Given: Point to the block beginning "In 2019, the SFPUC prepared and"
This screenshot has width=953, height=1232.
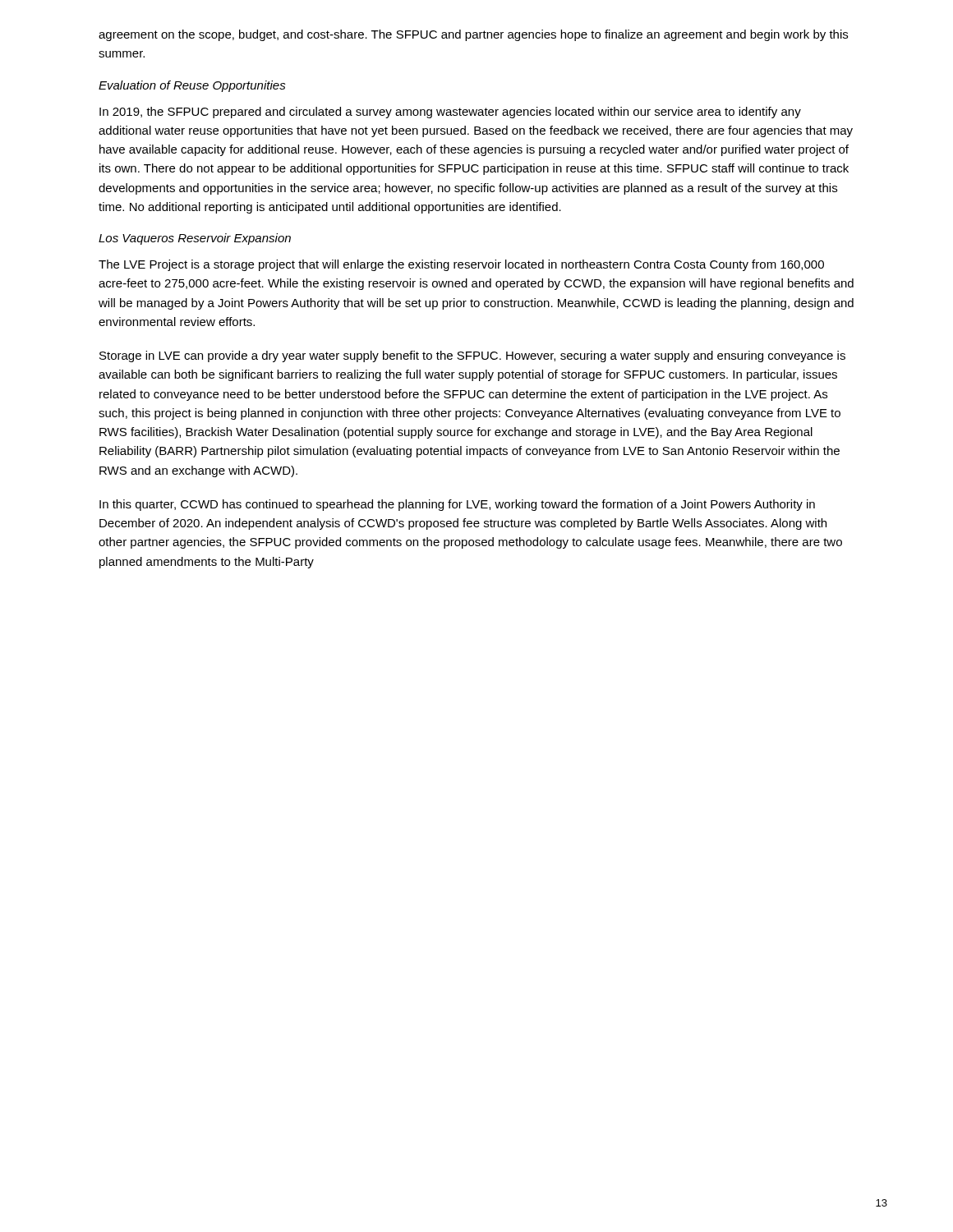Looking at the screenshot, I should [x=476, y=159].
